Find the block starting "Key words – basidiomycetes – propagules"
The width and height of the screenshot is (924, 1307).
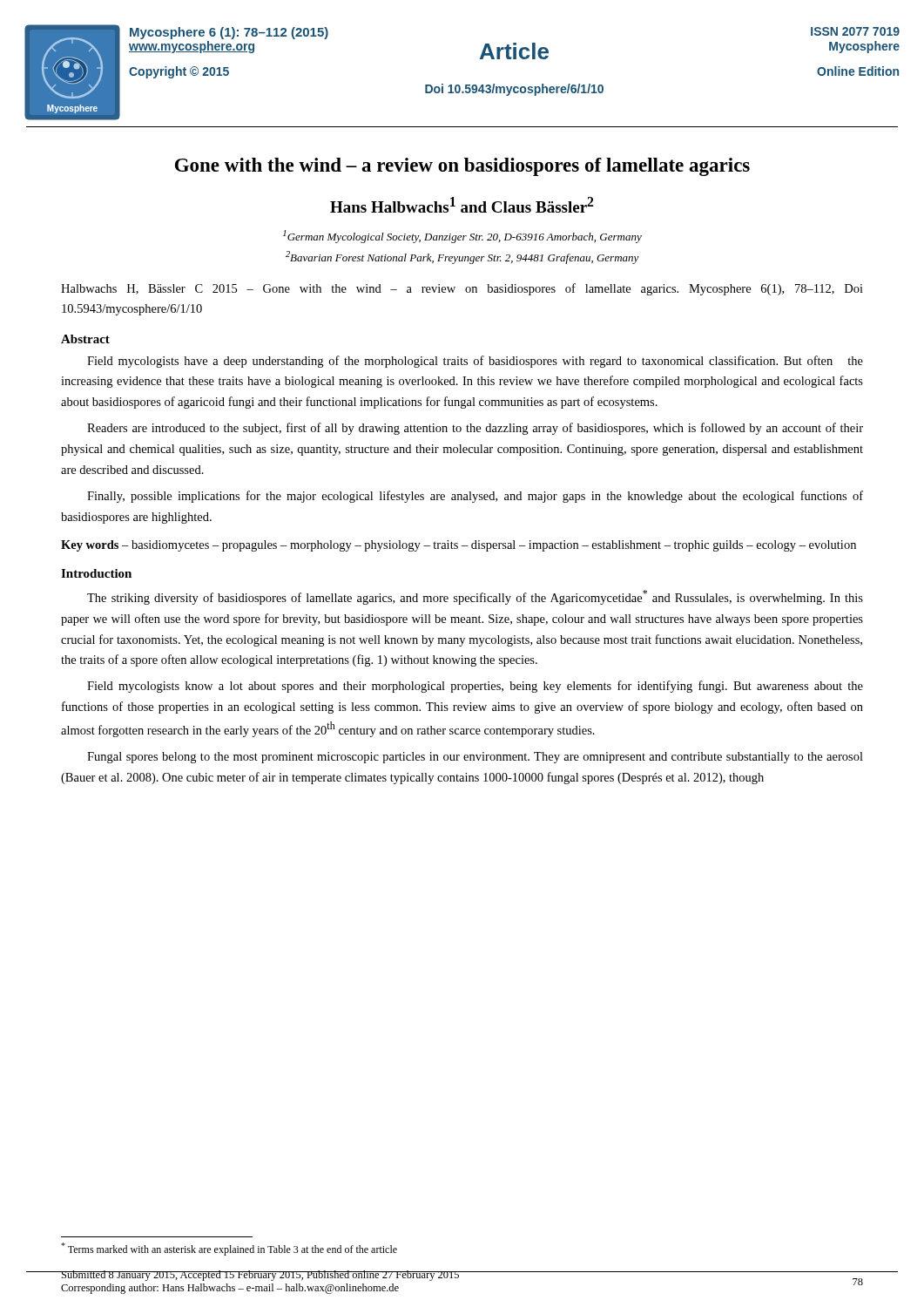click(x=459, y=544)
